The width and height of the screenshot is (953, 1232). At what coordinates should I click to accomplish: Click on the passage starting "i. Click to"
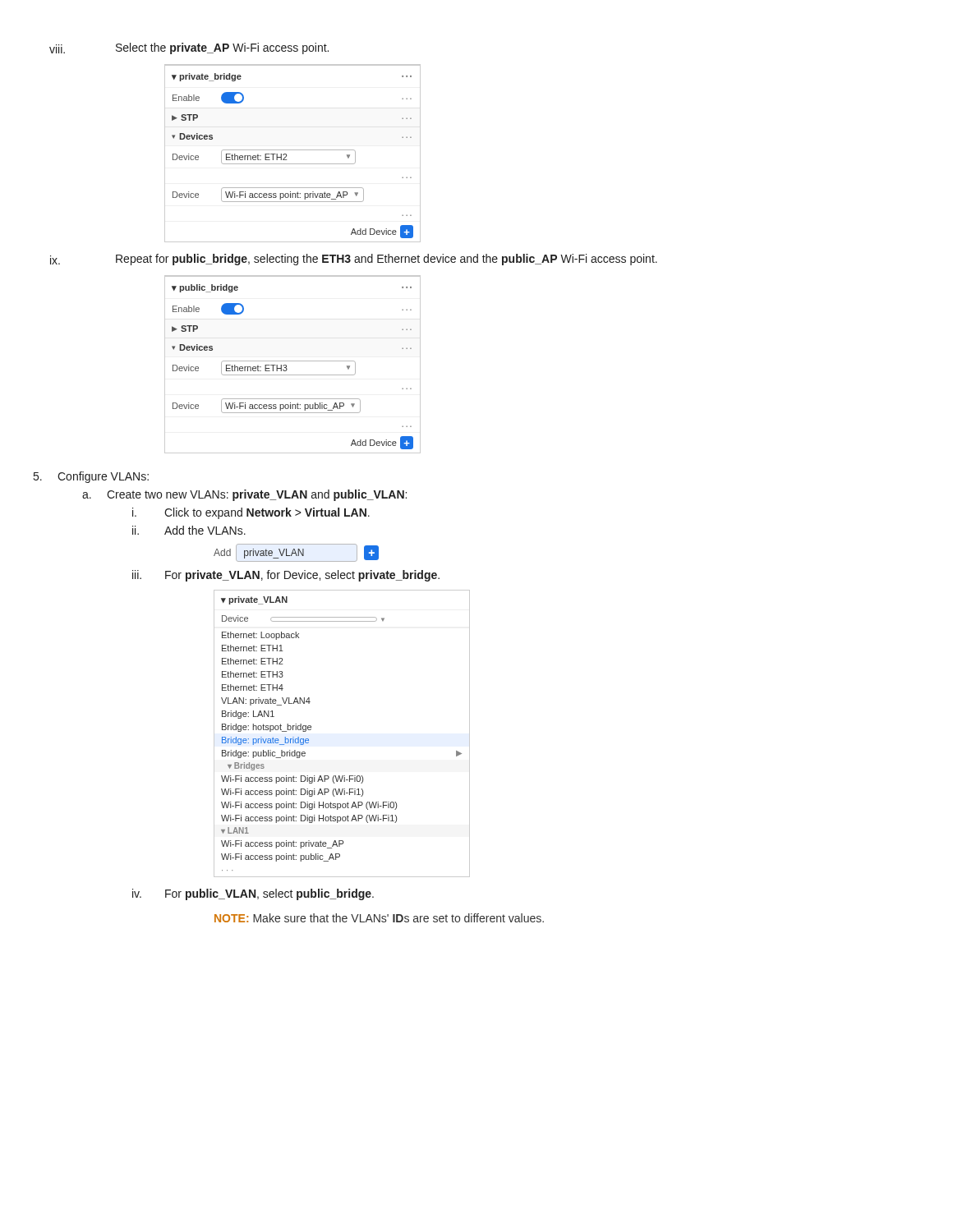click(251, 513)
